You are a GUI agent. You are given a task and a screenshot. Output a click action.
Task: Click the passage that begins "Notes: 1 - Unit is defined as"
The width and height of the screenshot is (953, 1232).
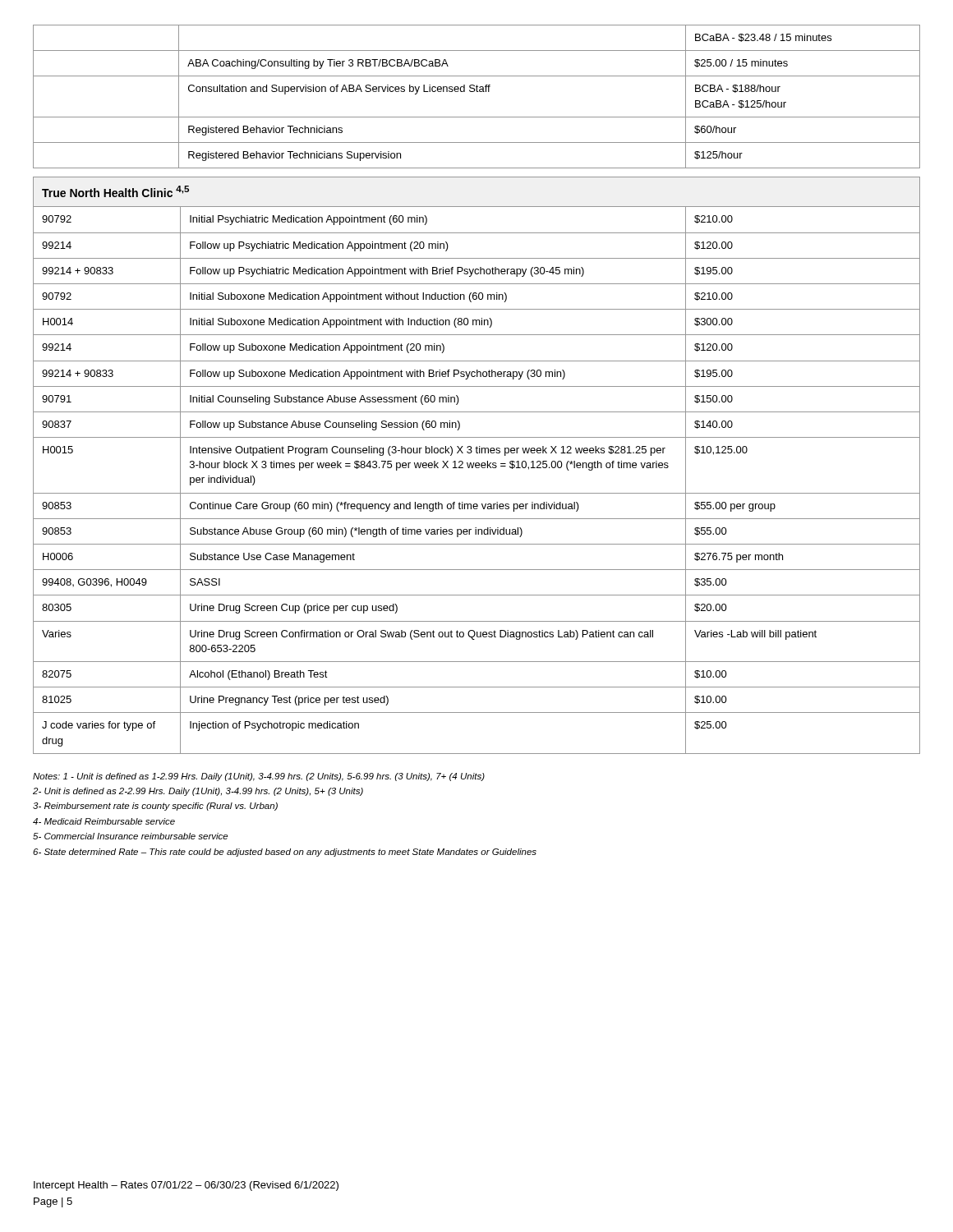[259, 777]
